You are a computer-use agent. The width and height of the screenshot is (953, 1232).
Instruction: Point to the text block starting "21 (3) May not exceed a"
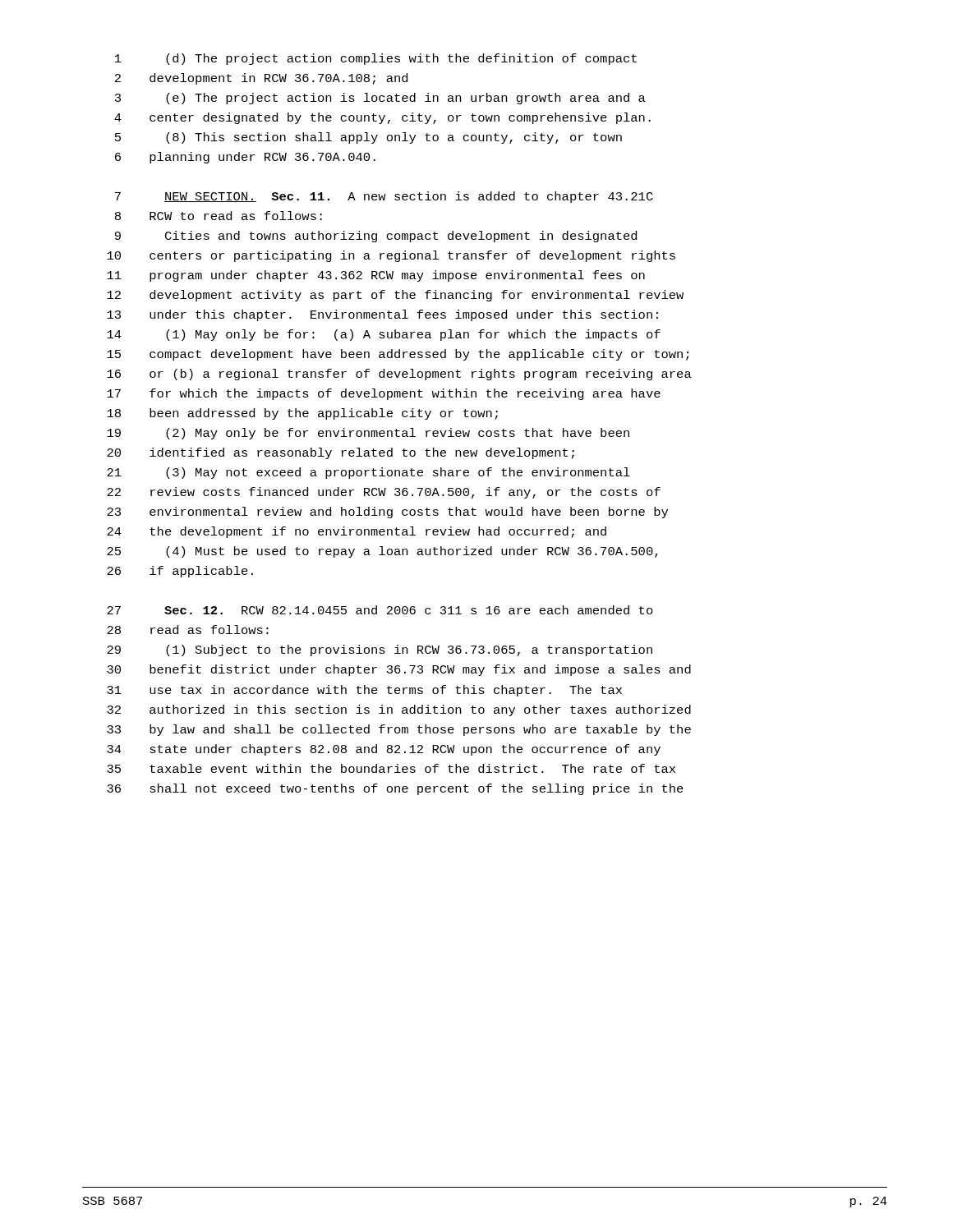[485, 473]
